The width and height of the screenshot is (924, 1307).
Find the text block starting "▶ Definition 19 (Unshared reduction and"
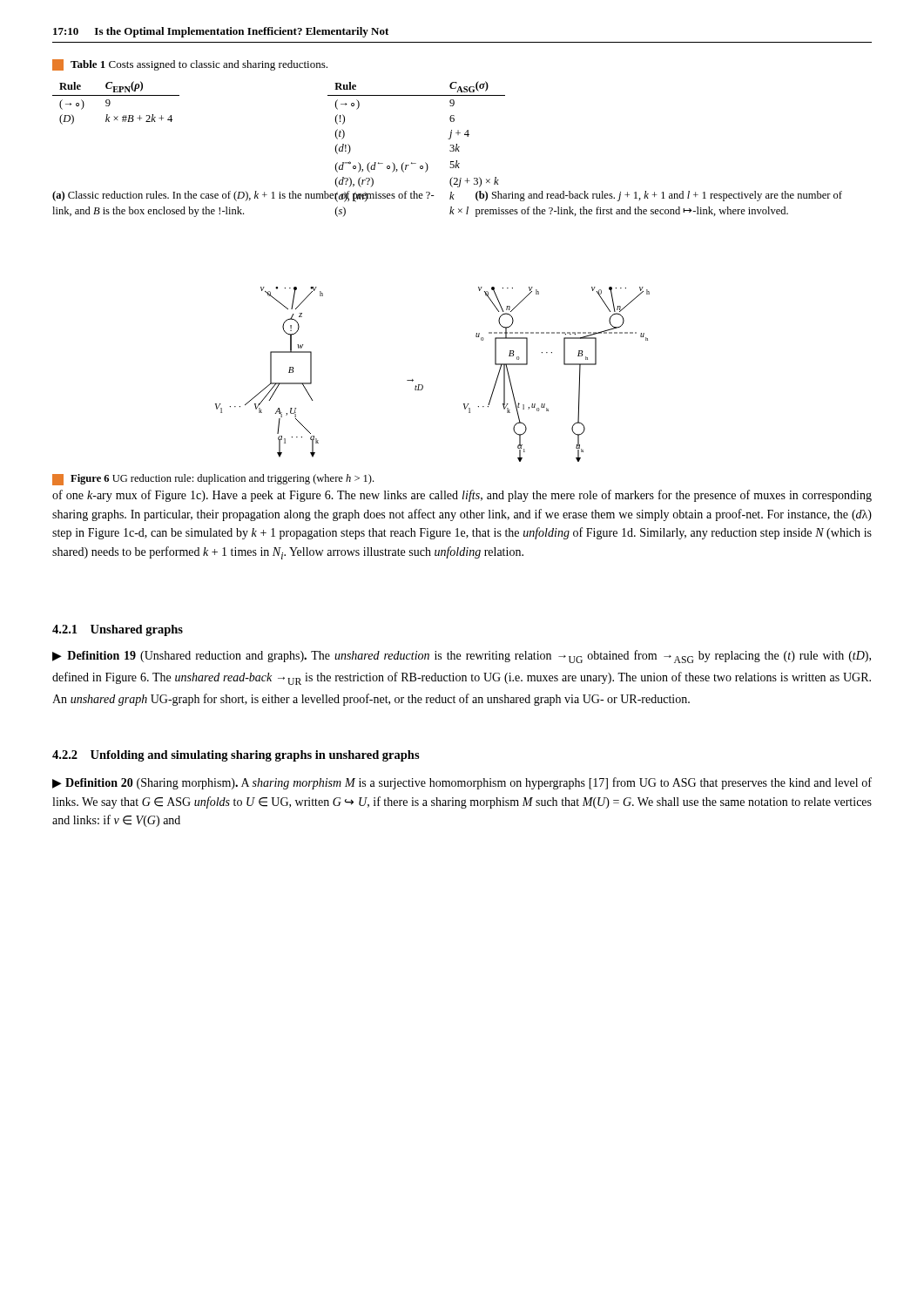(462, 677)
